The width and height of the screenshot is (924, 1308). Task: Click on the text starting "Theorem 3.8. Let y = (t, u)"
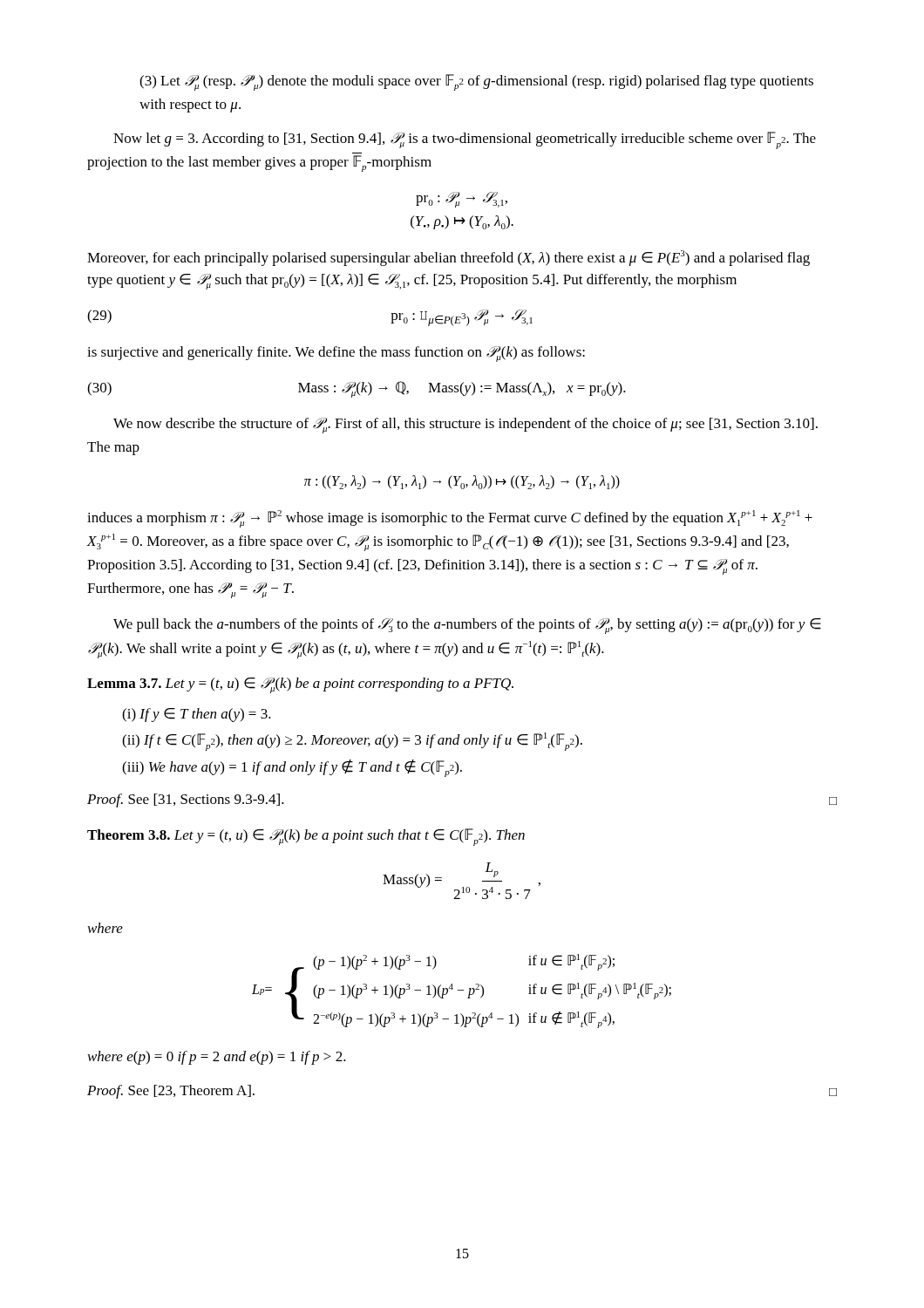pos(306,836)
